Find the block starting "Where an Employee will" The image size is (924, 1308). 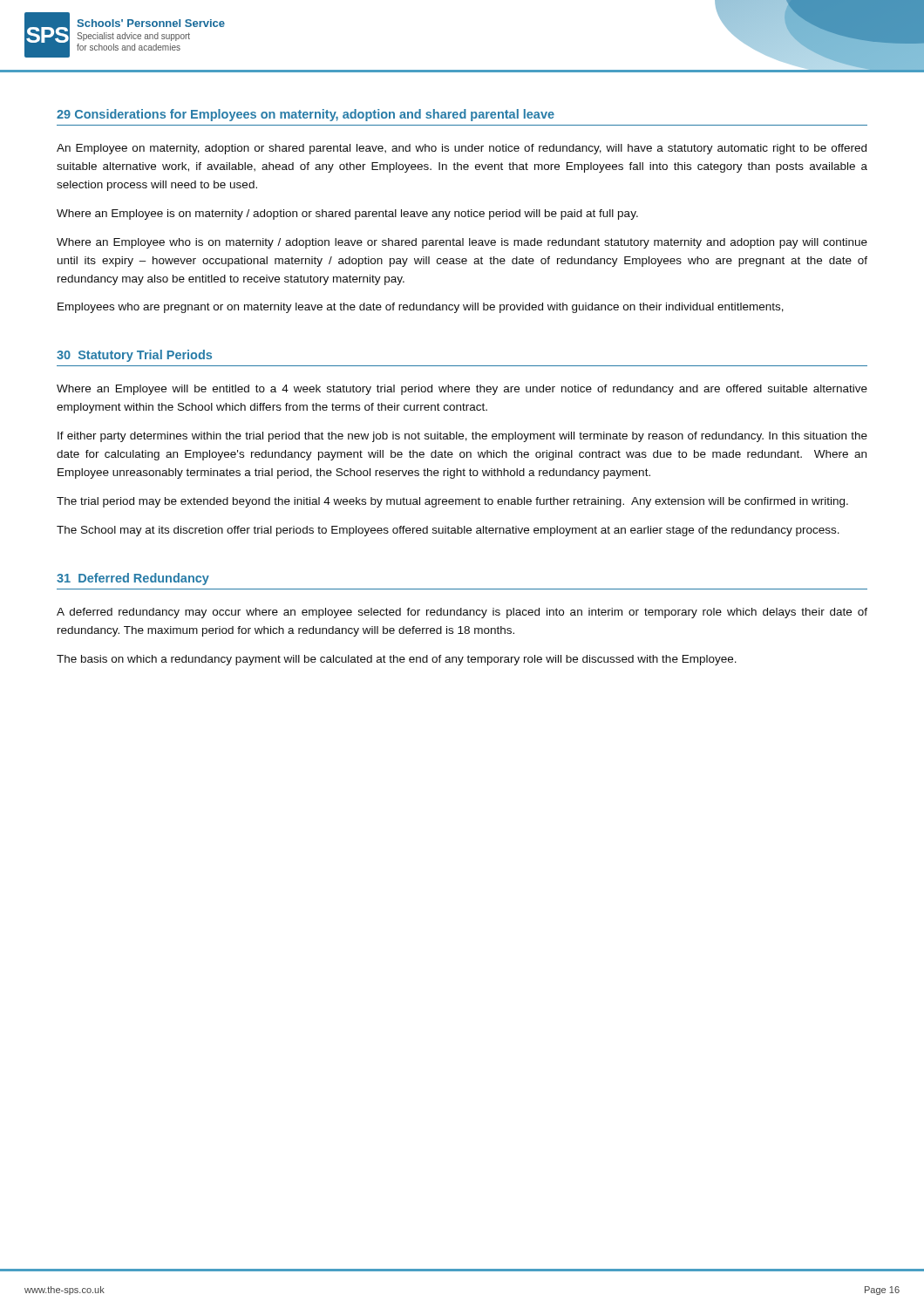point(462,398)
